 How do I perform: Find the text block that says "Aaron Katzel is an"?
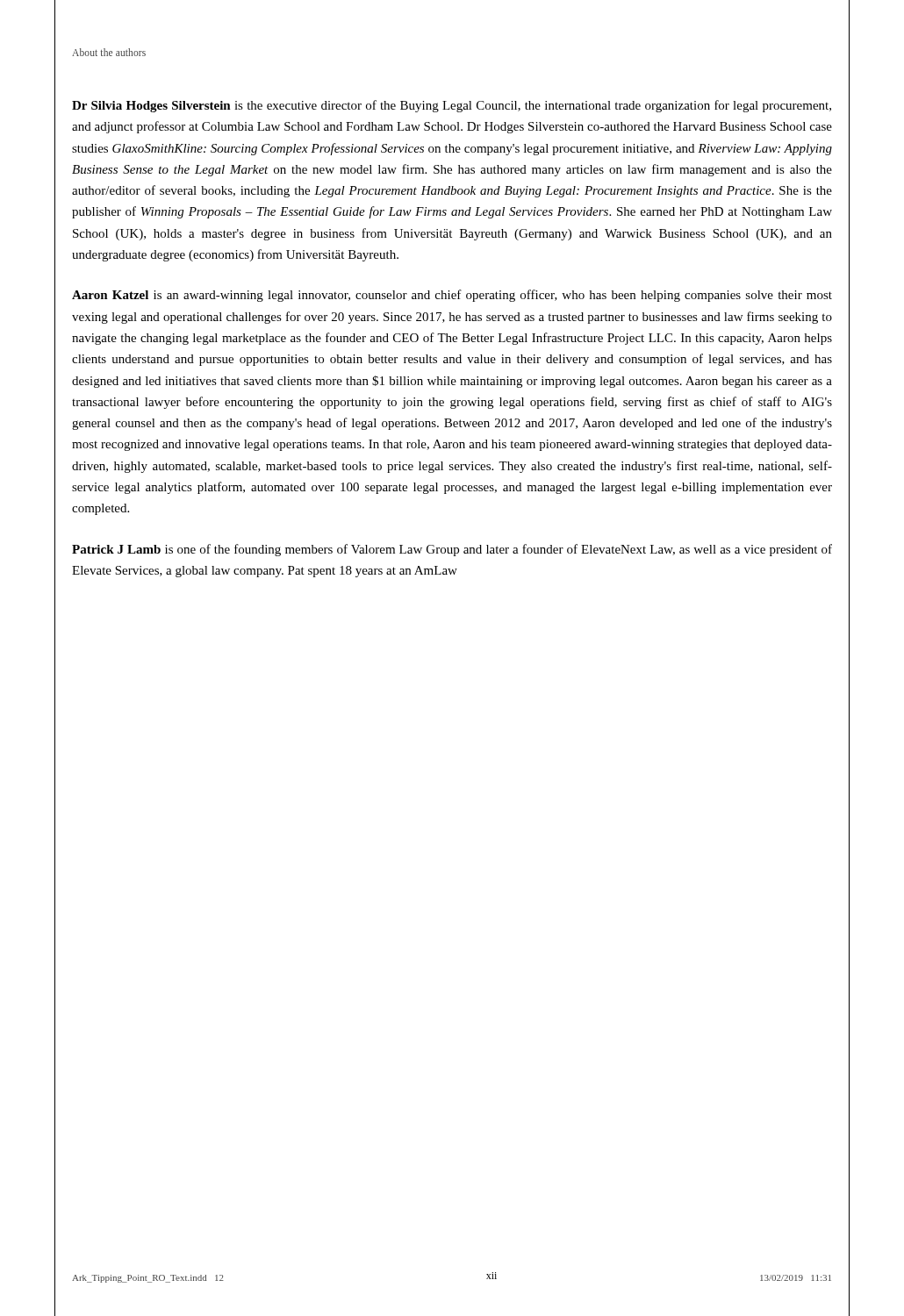[452, 402]
